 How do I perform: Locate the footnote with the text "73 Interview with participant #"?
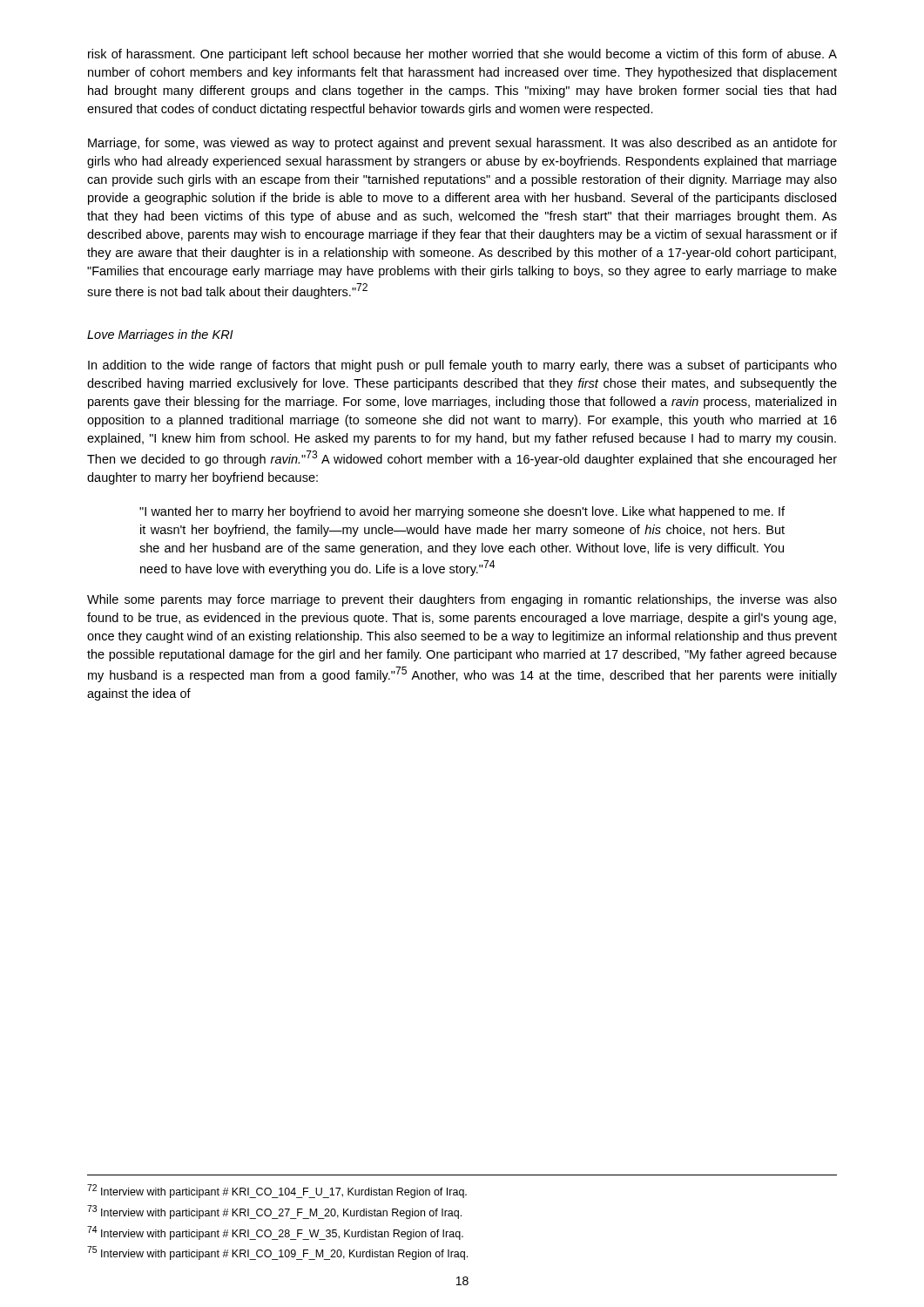275,1212
